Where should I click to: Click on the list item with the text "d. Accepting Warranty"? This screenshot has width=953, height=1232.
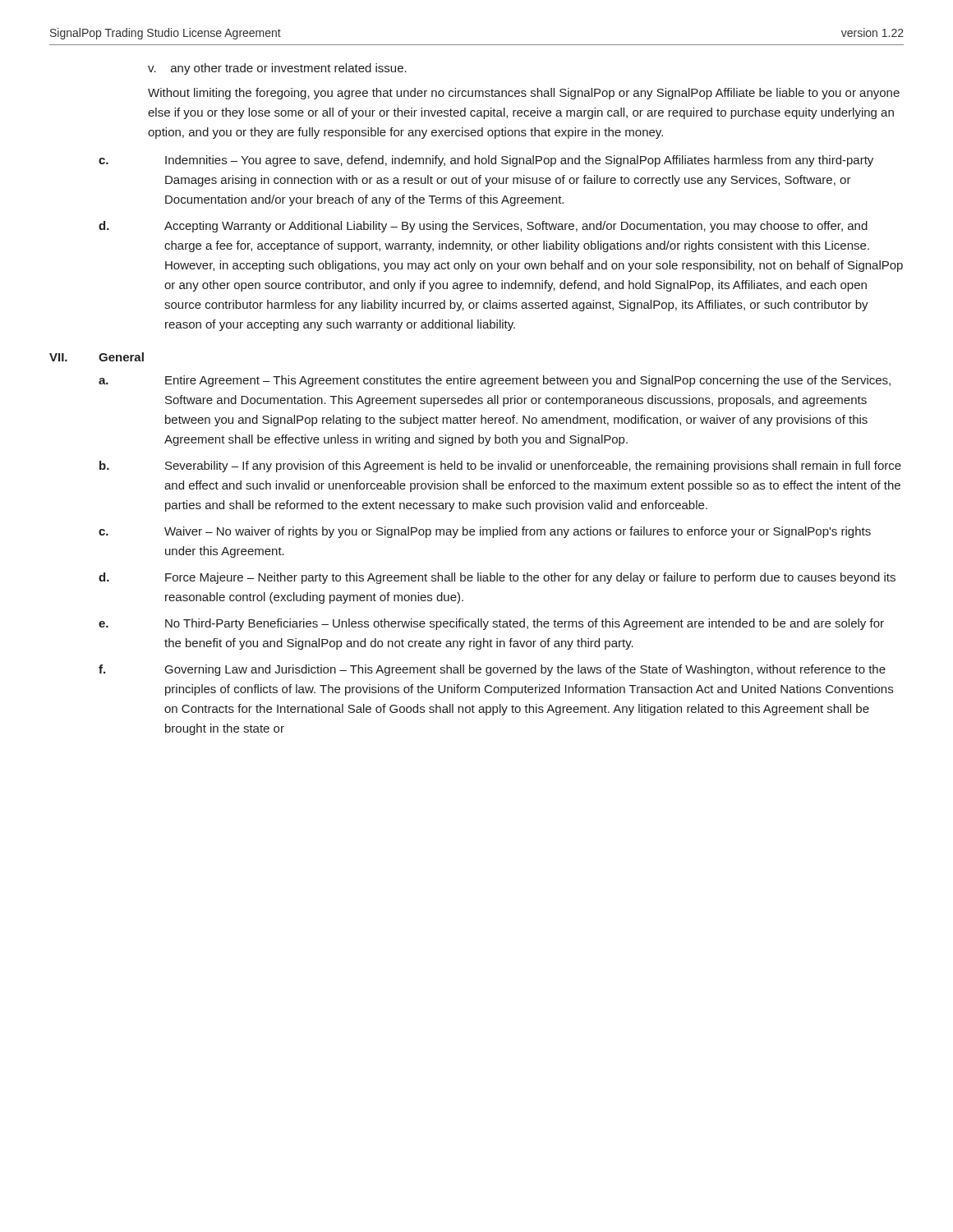(476, 275)
